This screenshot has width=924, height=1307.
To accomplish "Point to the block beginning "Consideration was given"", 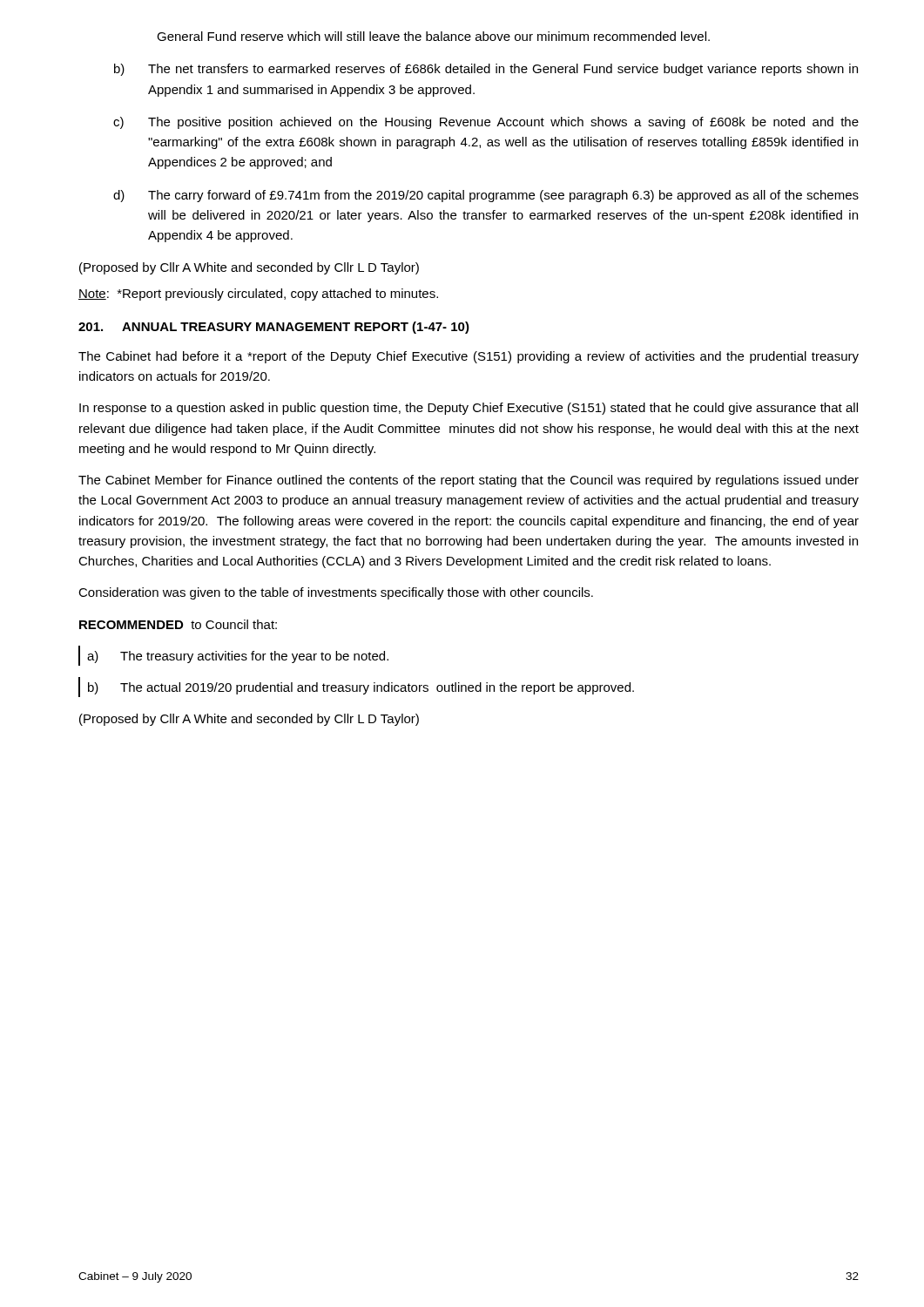I will (336, 592).
